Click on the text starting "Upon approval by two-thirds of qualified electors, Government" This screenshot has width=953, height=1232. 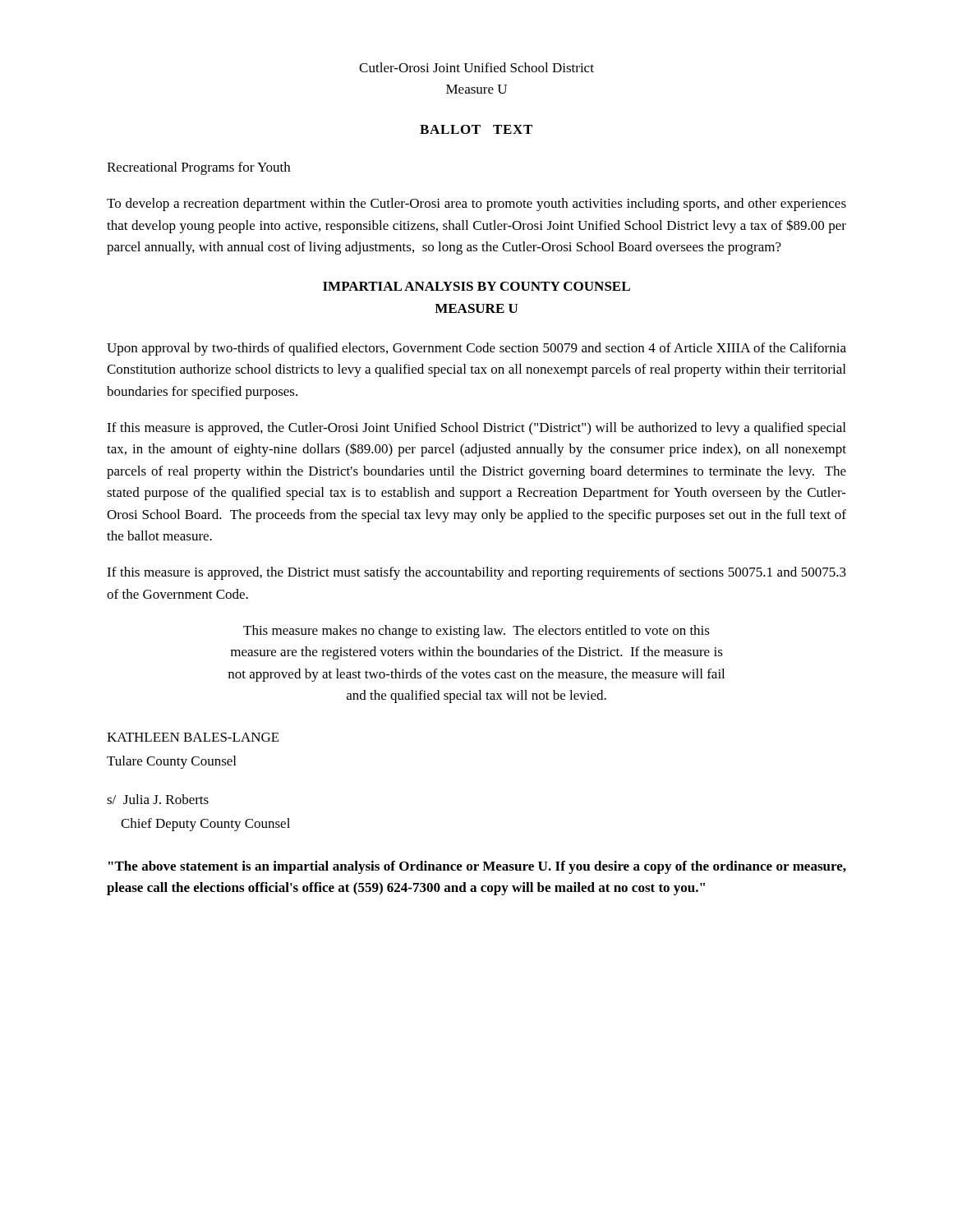476,370
